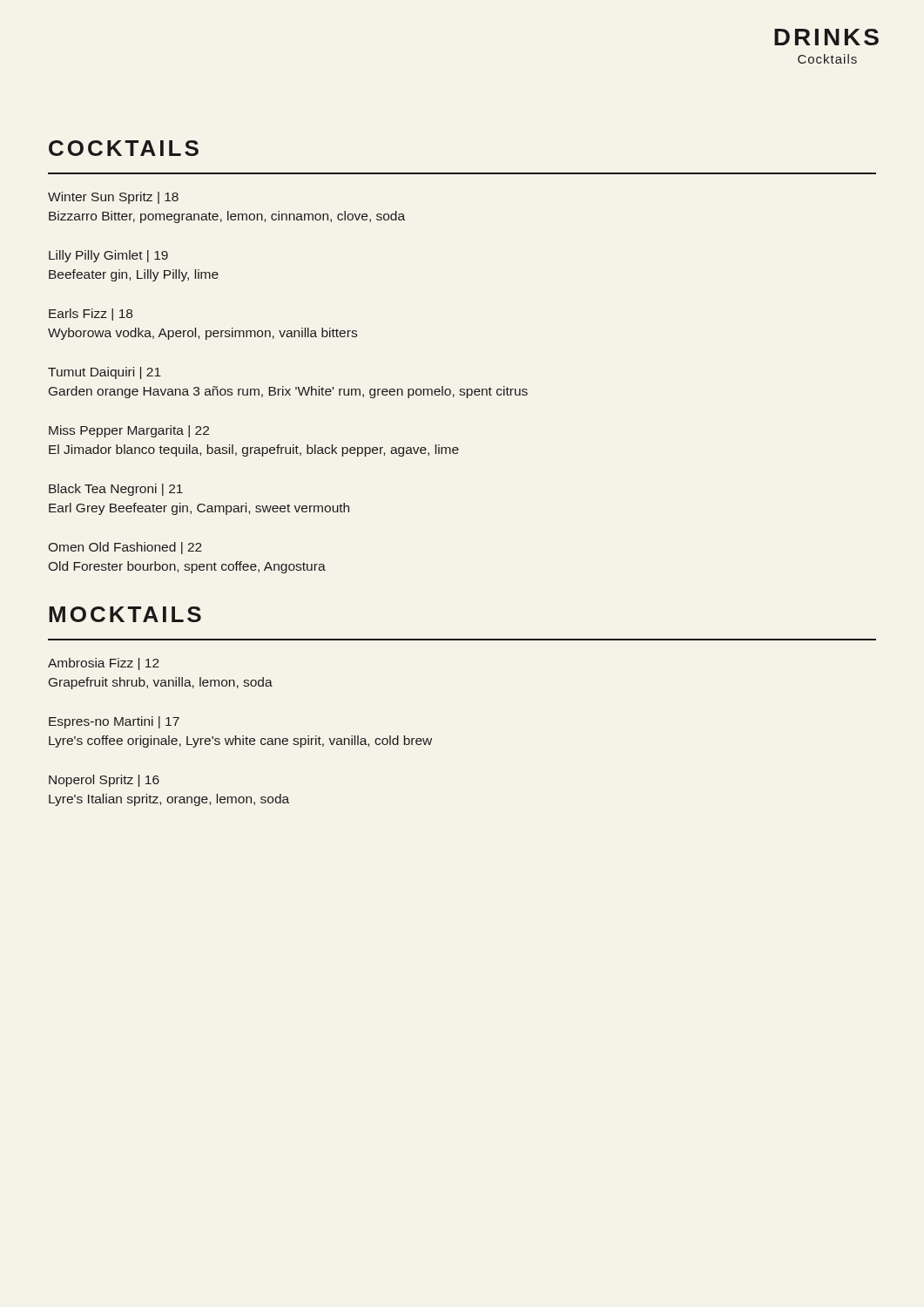The width and height of the screenshot is (924, 1307).
Task: Navigate to the passage starting "Miss Pepper Margarita | 22 El Jimador"
Action: click(x=462, y=440)
